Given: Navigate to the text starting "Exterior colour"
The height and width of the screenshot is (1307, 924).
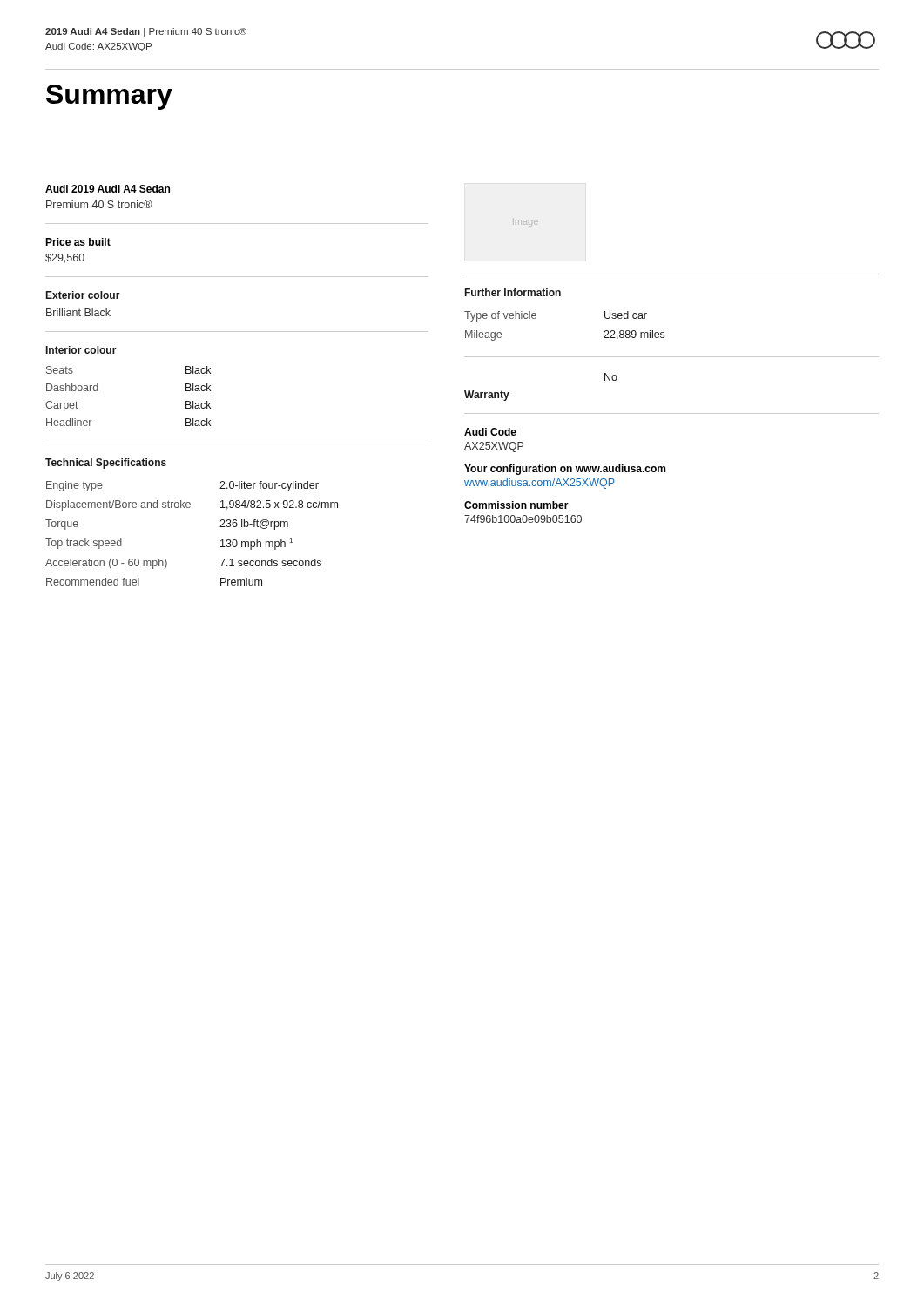Looking at the screenshot, I should tap(82, 295).
